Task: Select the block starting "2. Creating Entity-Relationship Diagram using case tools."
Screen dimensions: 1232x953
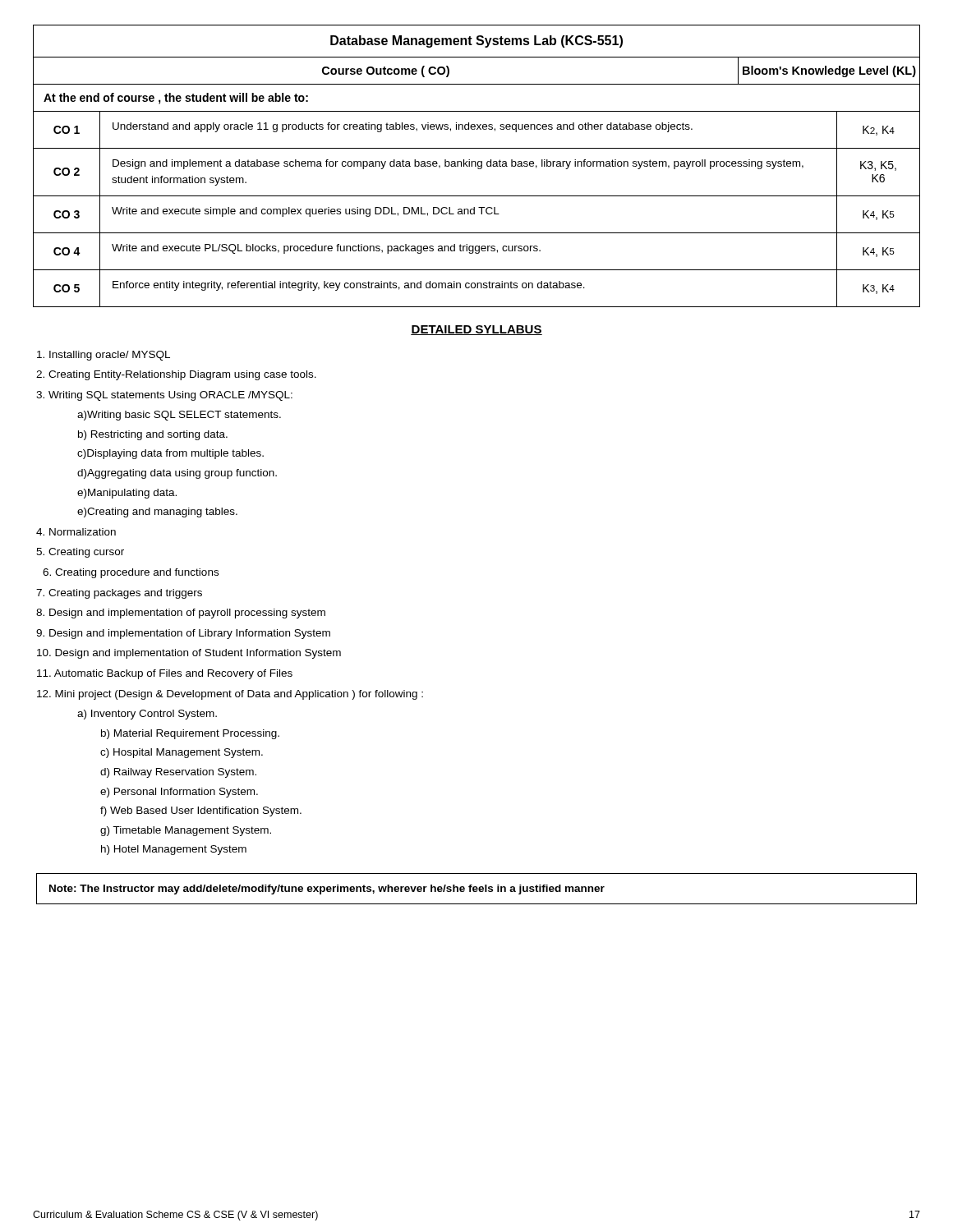Action: tap(176, 374)
